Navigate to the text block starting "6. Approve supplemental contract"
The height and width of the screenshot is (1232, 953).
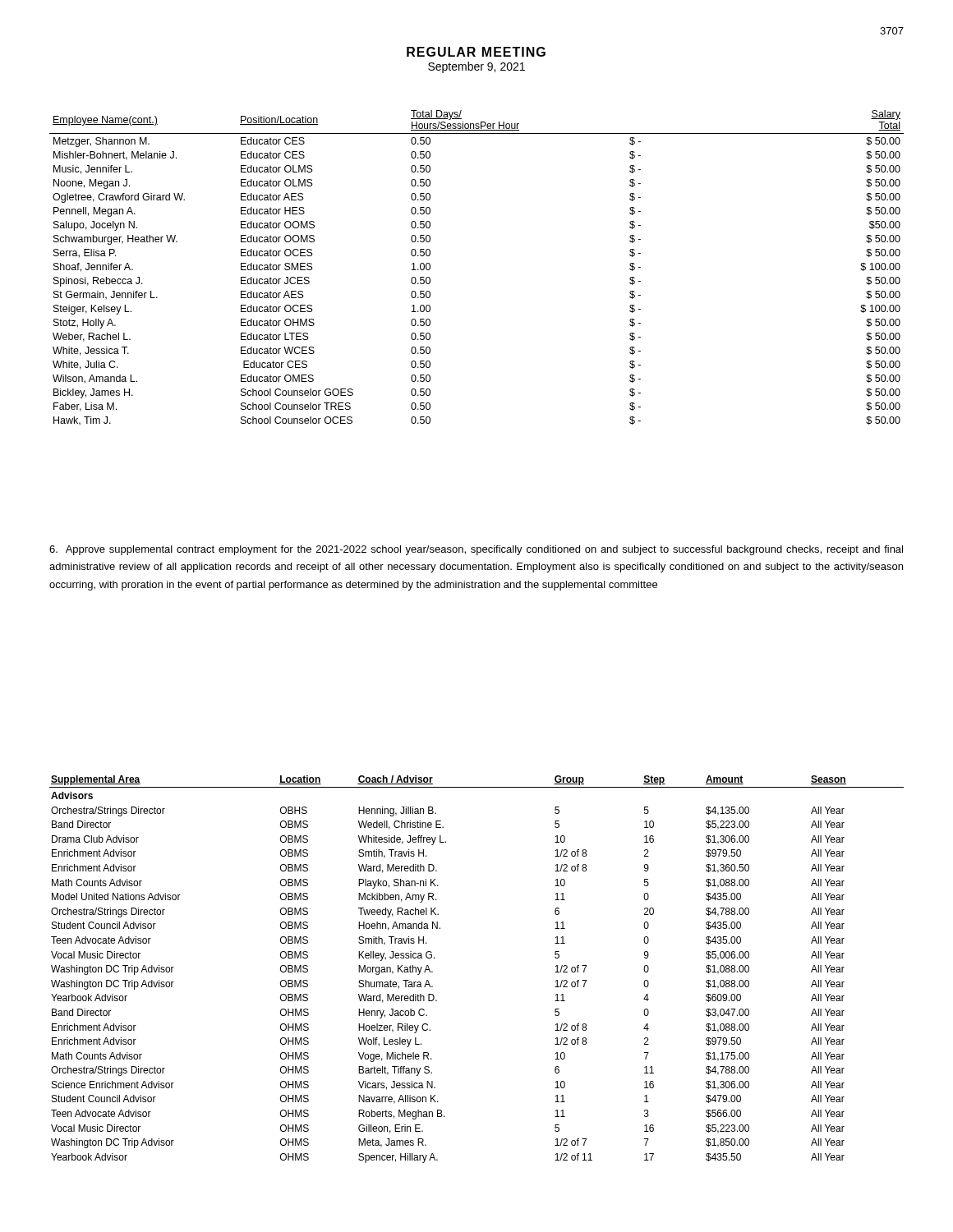(476, 567)
